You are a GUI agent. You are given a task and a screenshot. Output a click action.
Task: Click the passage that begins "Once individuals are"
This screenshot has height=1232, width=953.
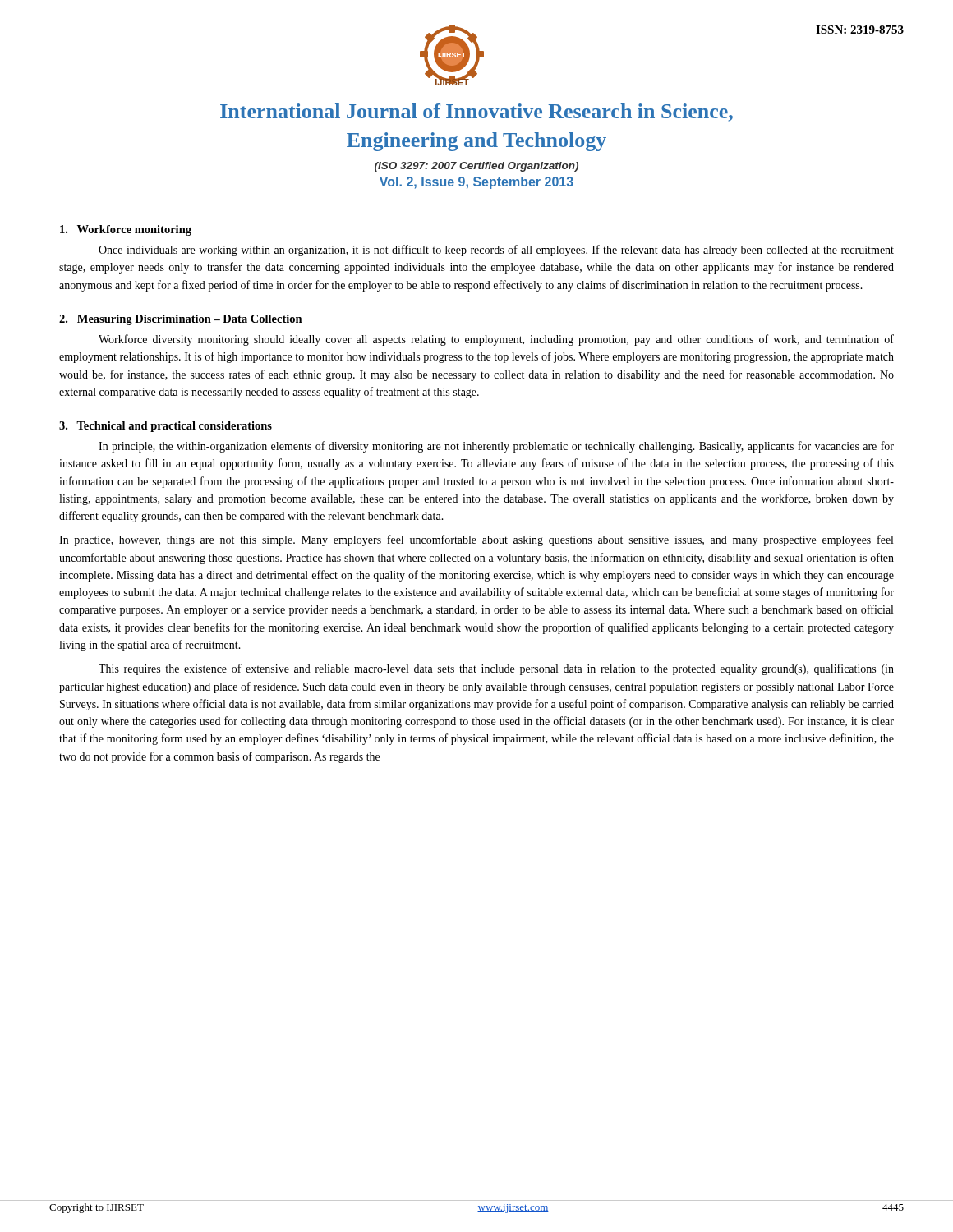(x=476, y=268)
